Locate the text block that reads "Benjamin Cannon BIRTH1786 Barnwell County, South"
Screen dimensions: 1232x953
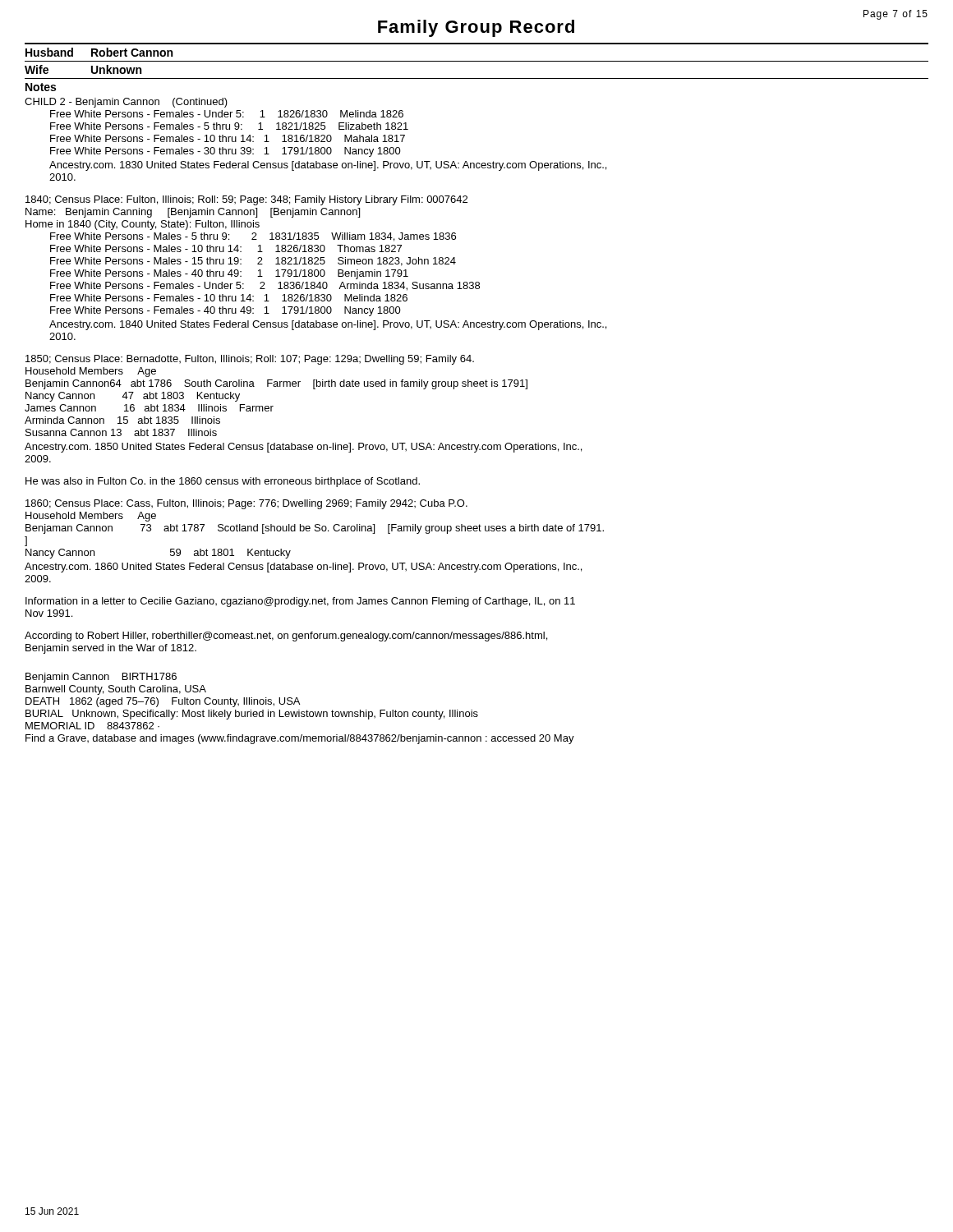pyautogui.click(x=476, y=707)
